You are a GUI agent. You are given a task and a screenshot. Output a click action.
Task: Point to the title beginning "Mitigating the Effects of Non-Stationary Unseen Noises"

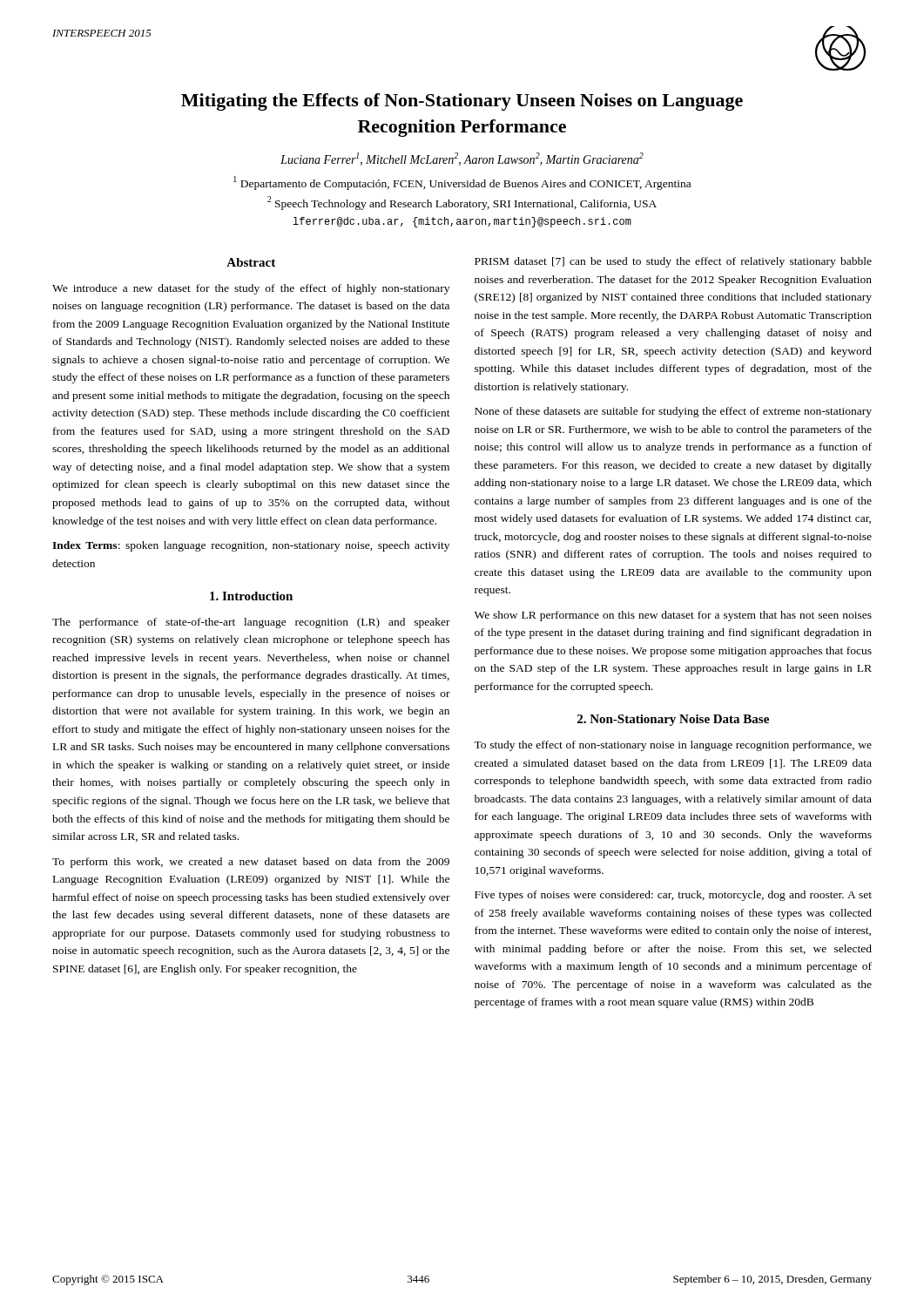coord(462,113)
